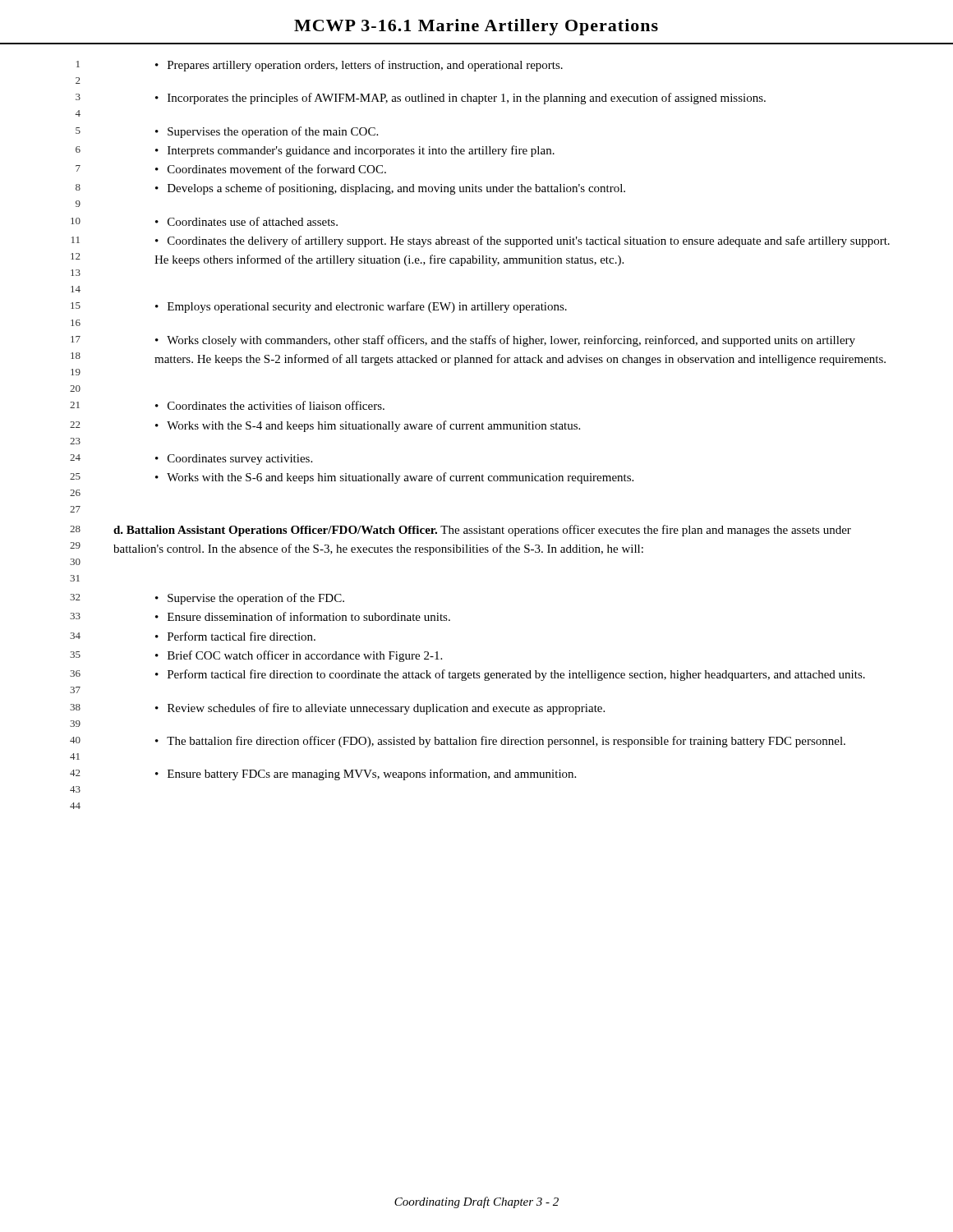Select the list item that reads "34 •Perform tactical fire direction."

tap(193, 636)
